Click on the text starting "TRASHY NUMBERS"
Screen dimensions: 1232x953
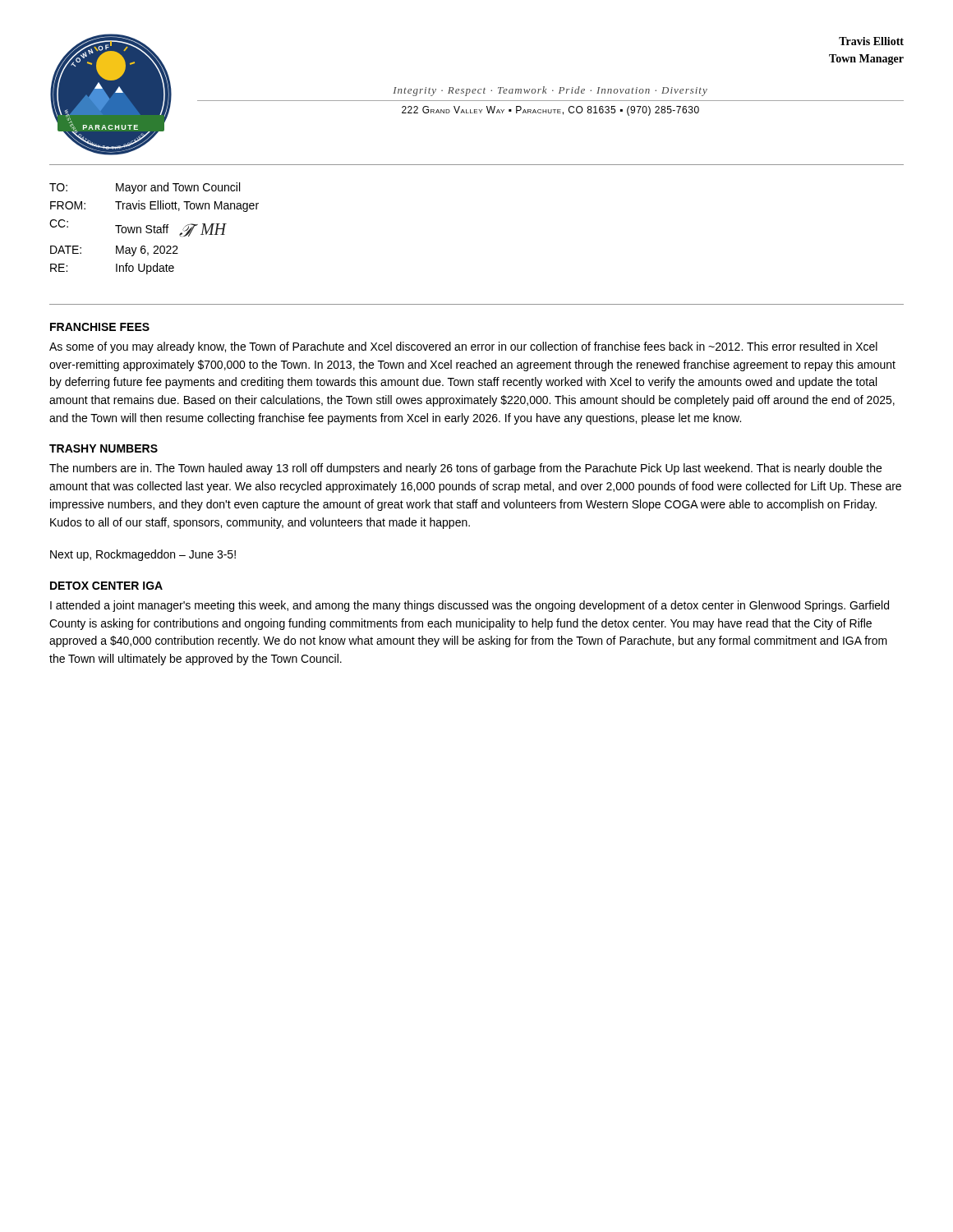click(x=103, y=449)
